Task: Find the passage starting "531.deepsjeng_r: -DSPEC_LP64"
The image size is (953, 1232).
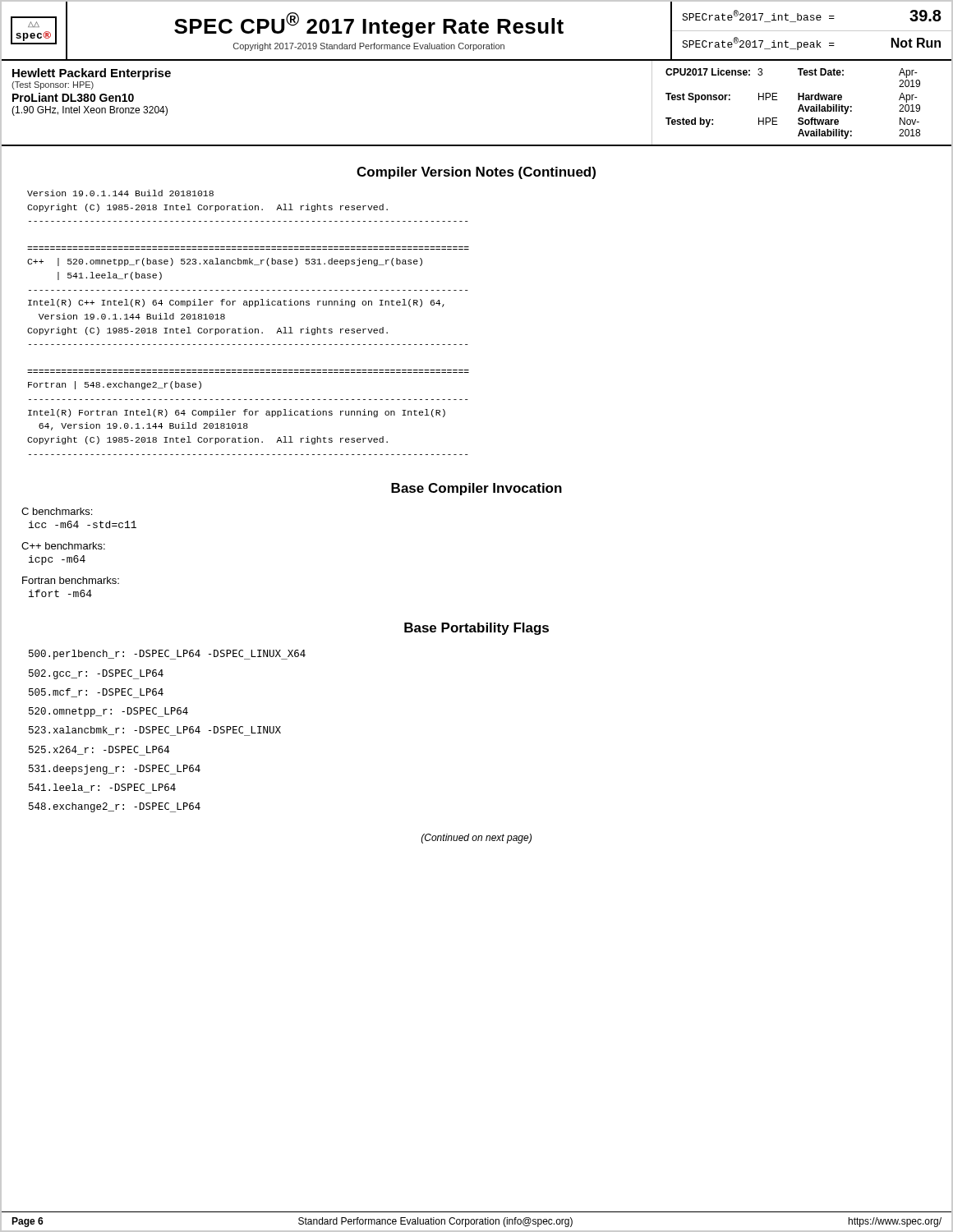Action: 114,769
